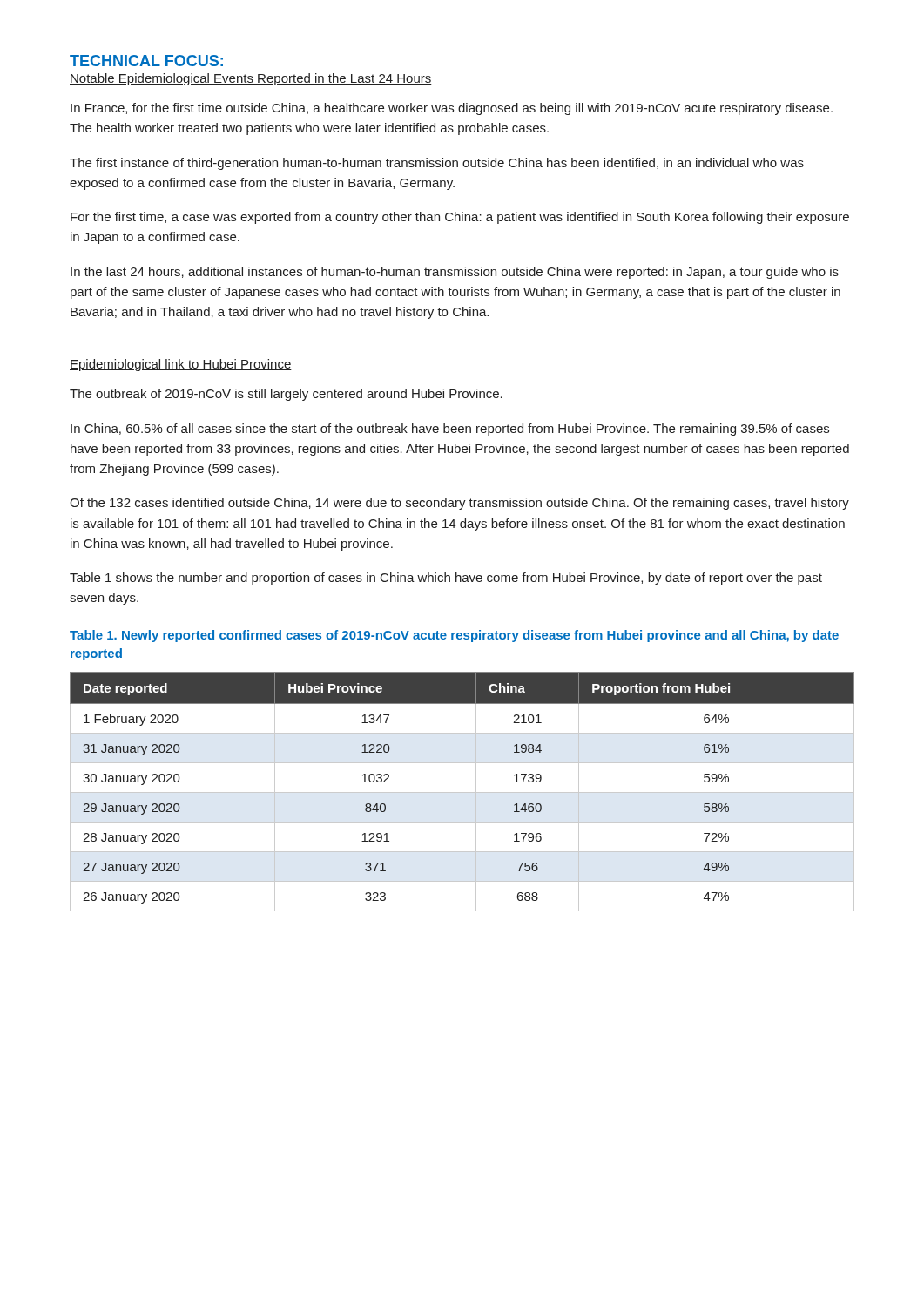Click on the element starting "In France, for the first time outside"
This screenshot has width=924, height=1307.
coord(462,118)
